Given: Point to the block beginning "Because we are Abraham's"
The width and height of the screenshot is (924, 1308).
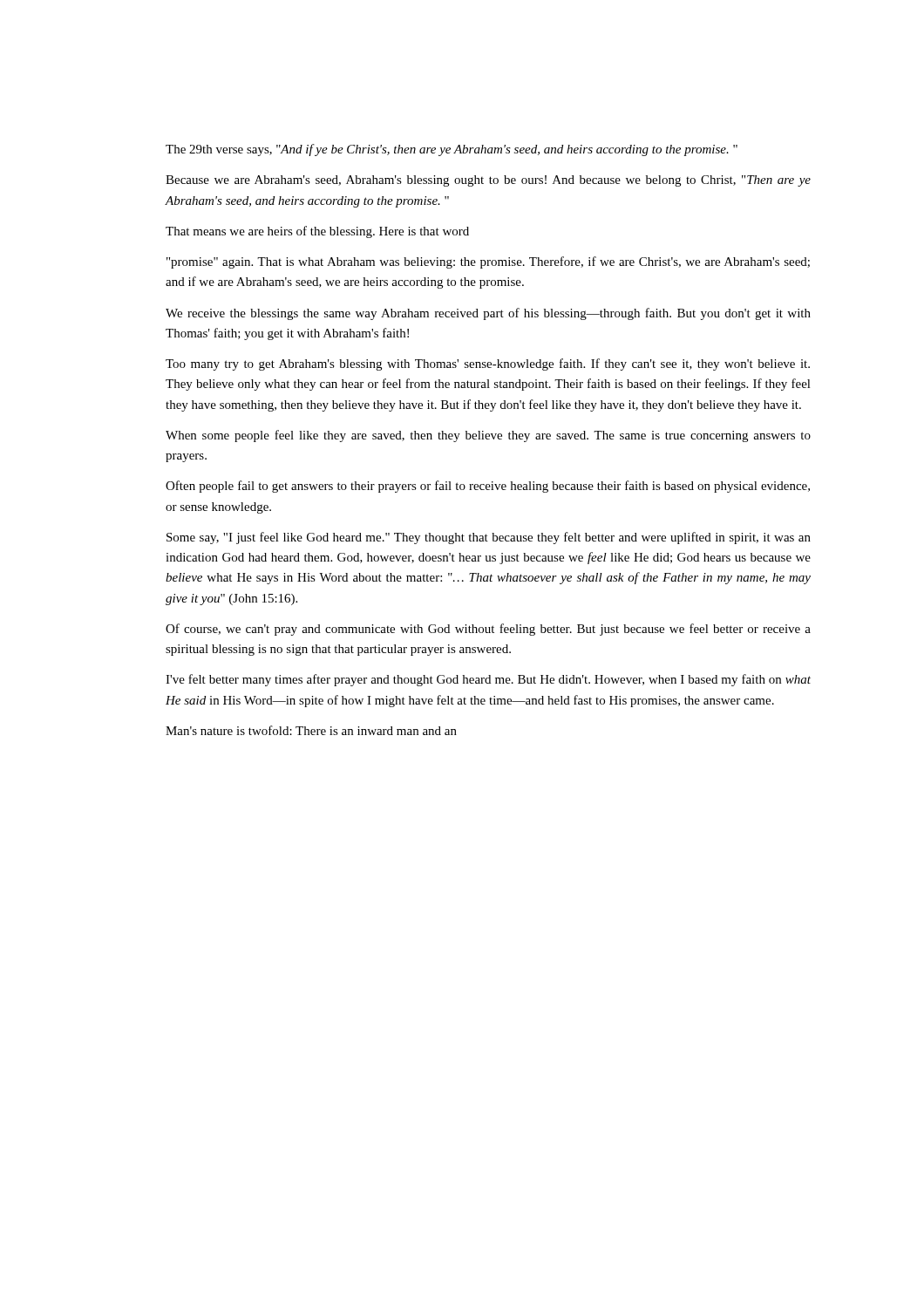Looking at the screenshot, I should coord(488,190).
